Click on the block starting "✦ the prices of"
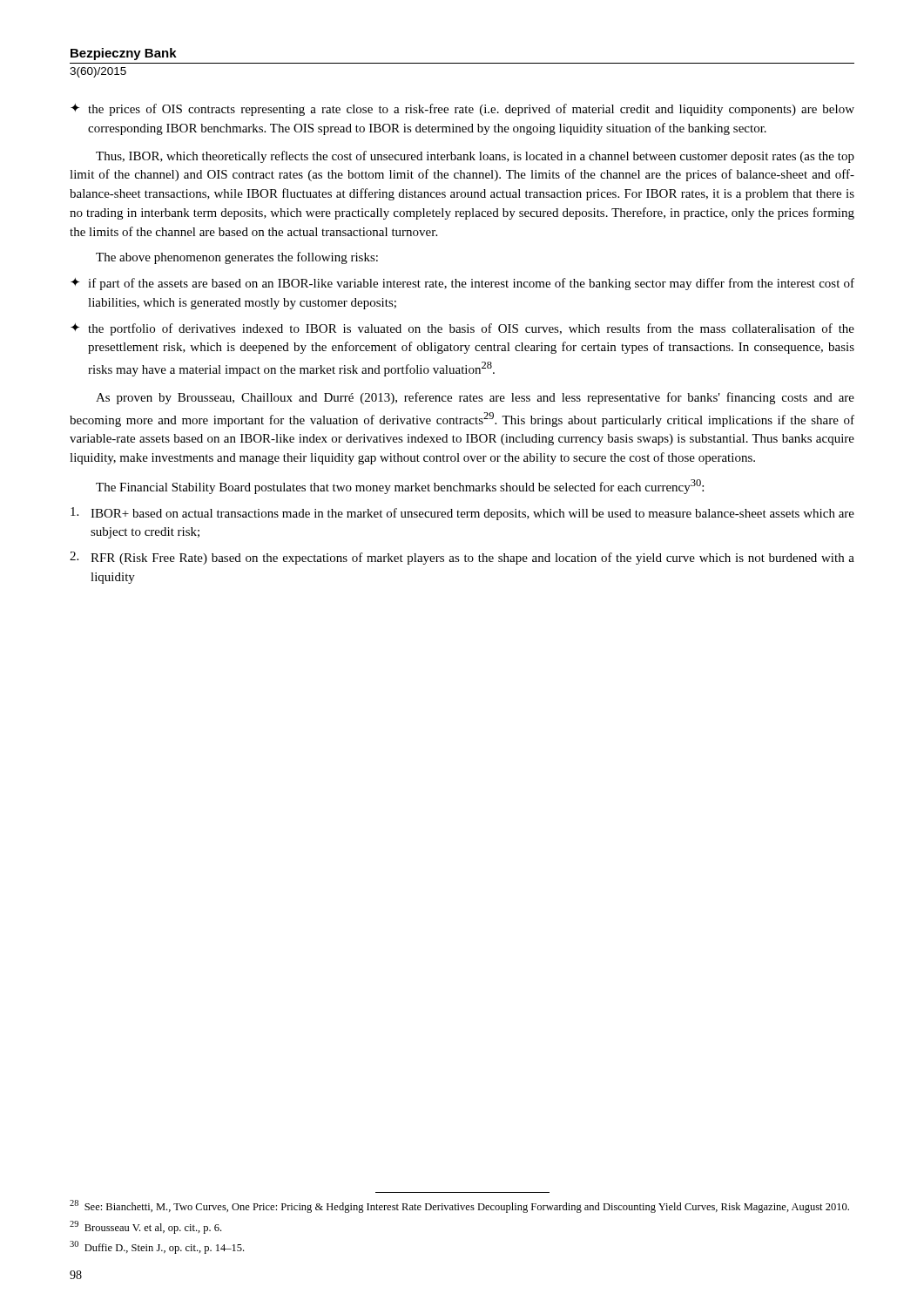The width and height of the screenshot is (924, 1307). [462, 119]
